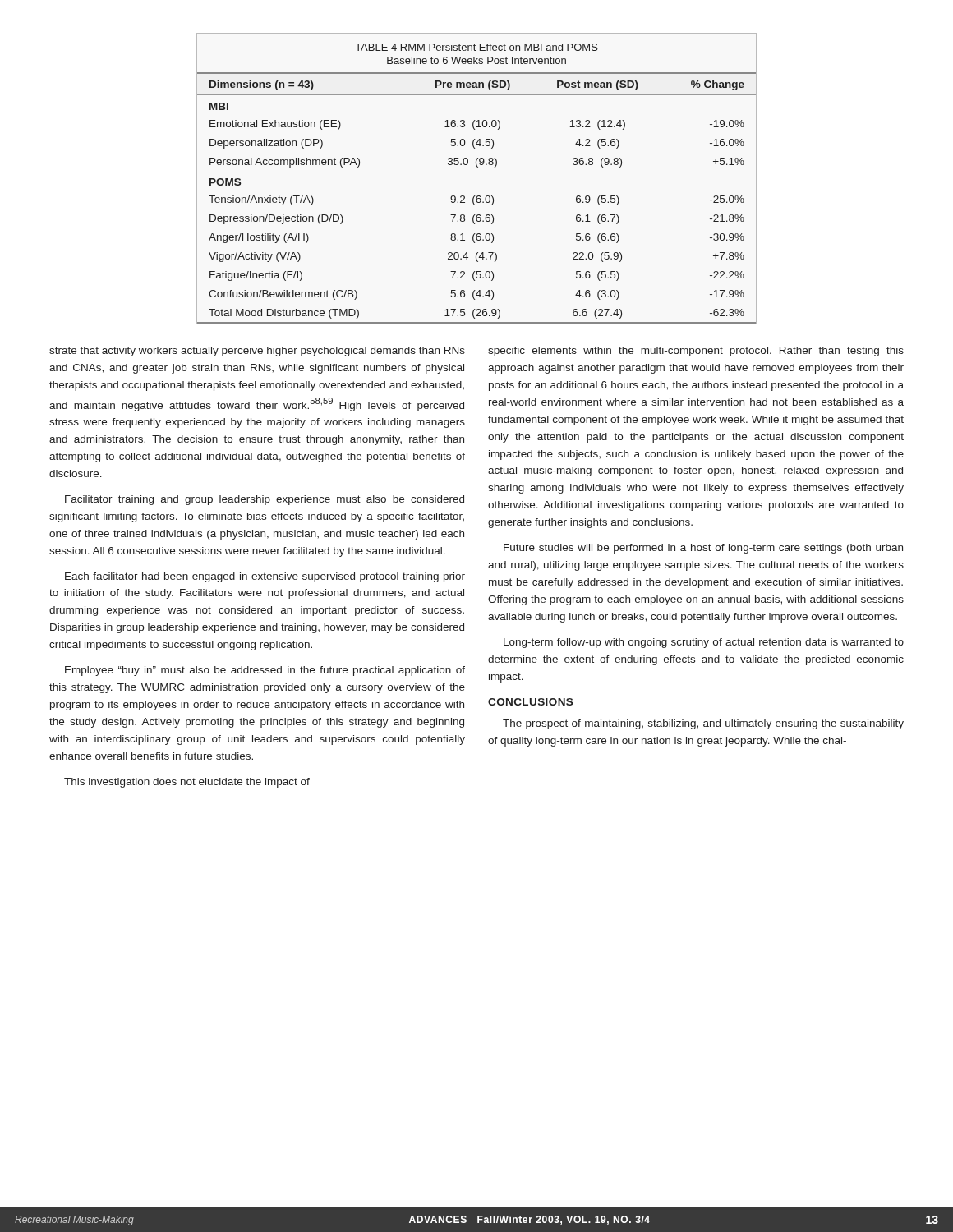Screen dimensions: 1232x953
Task: Click on the text block that reads "Long-term follow-up with ongoing scrutiny of actual"
Action: pos(696,660)
